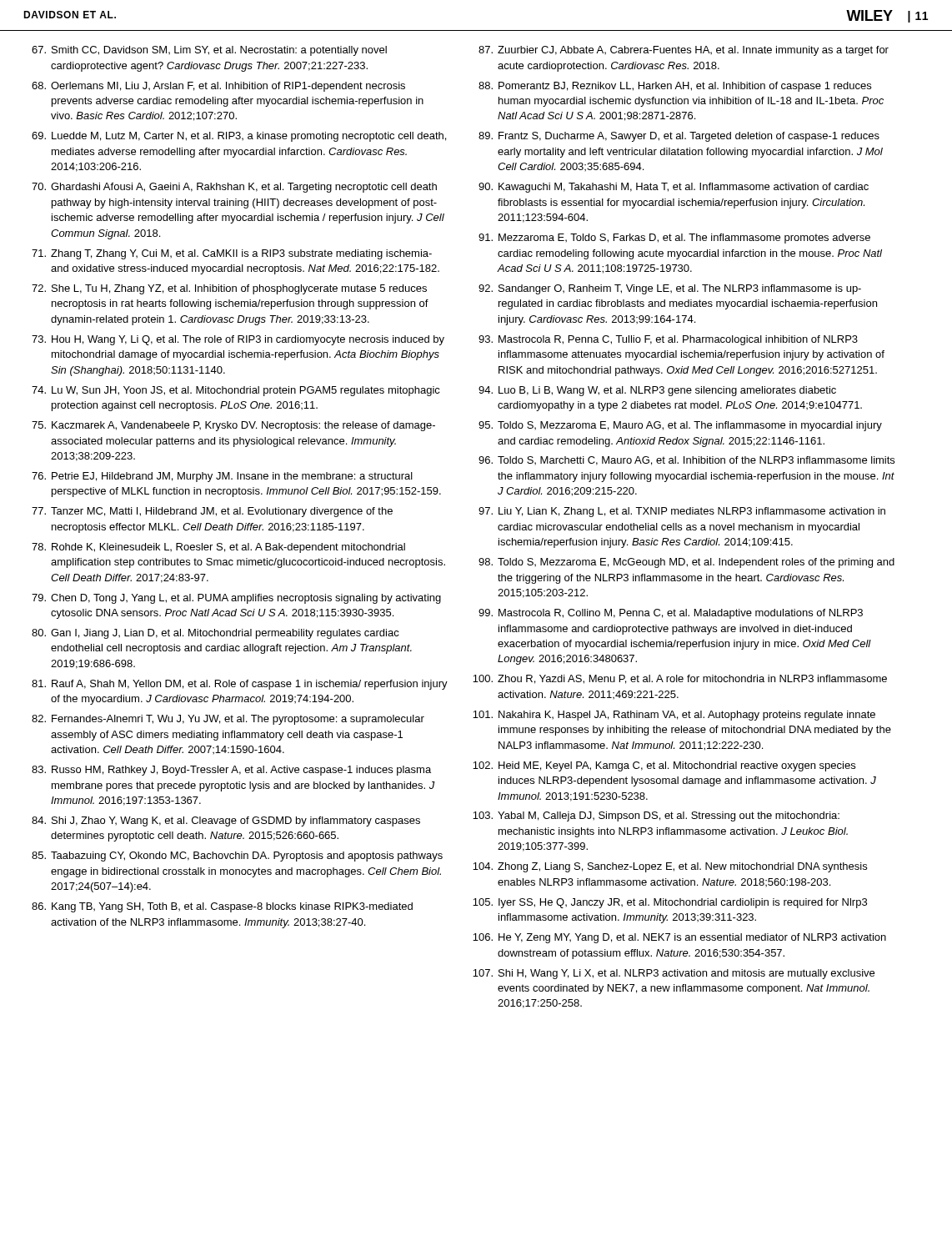
Task: Navigate to the region starting "72. She L, Tu H, Zhang"
Action: coord(236,304)
